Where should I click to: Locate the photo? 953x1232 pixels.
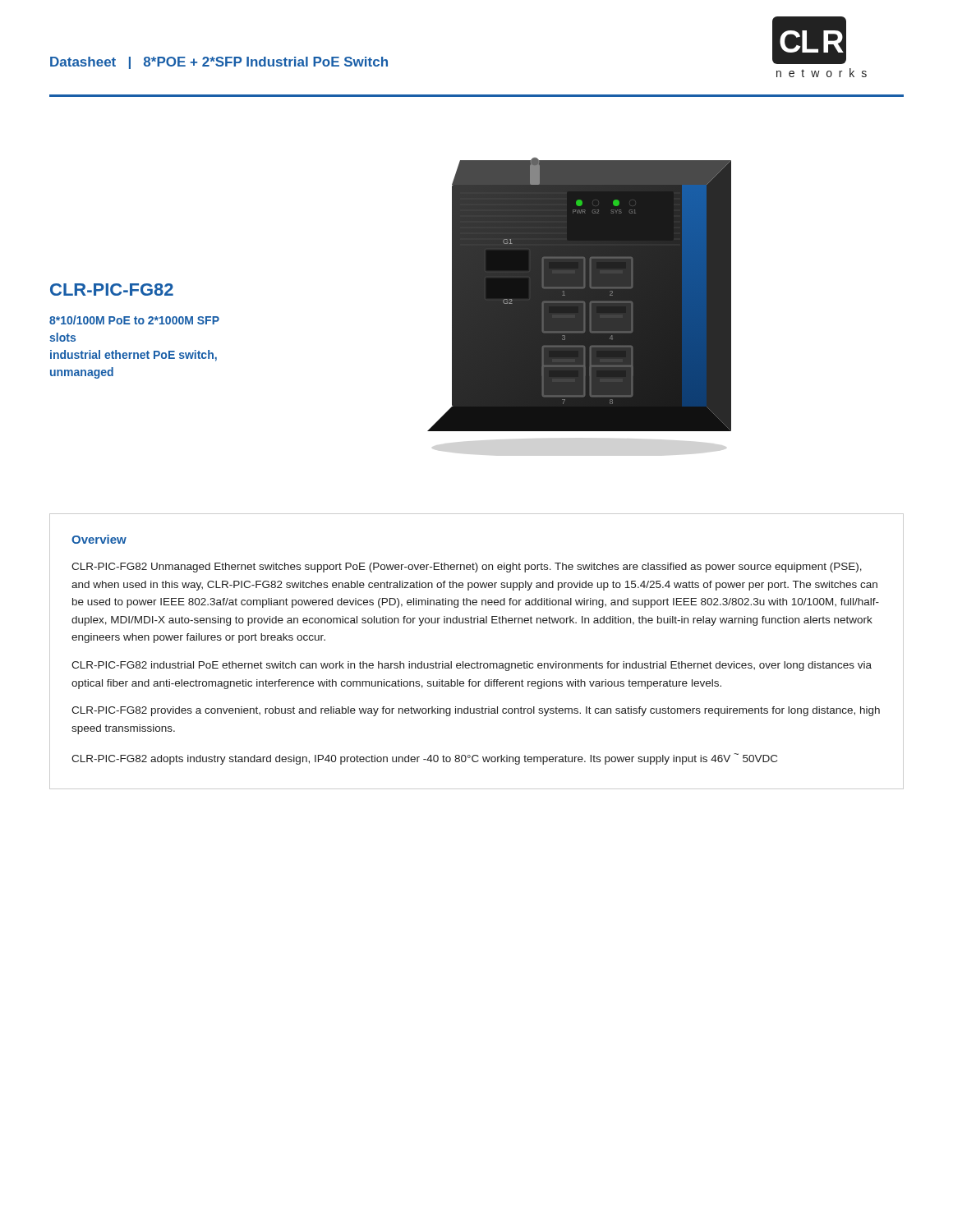(579, 287)
